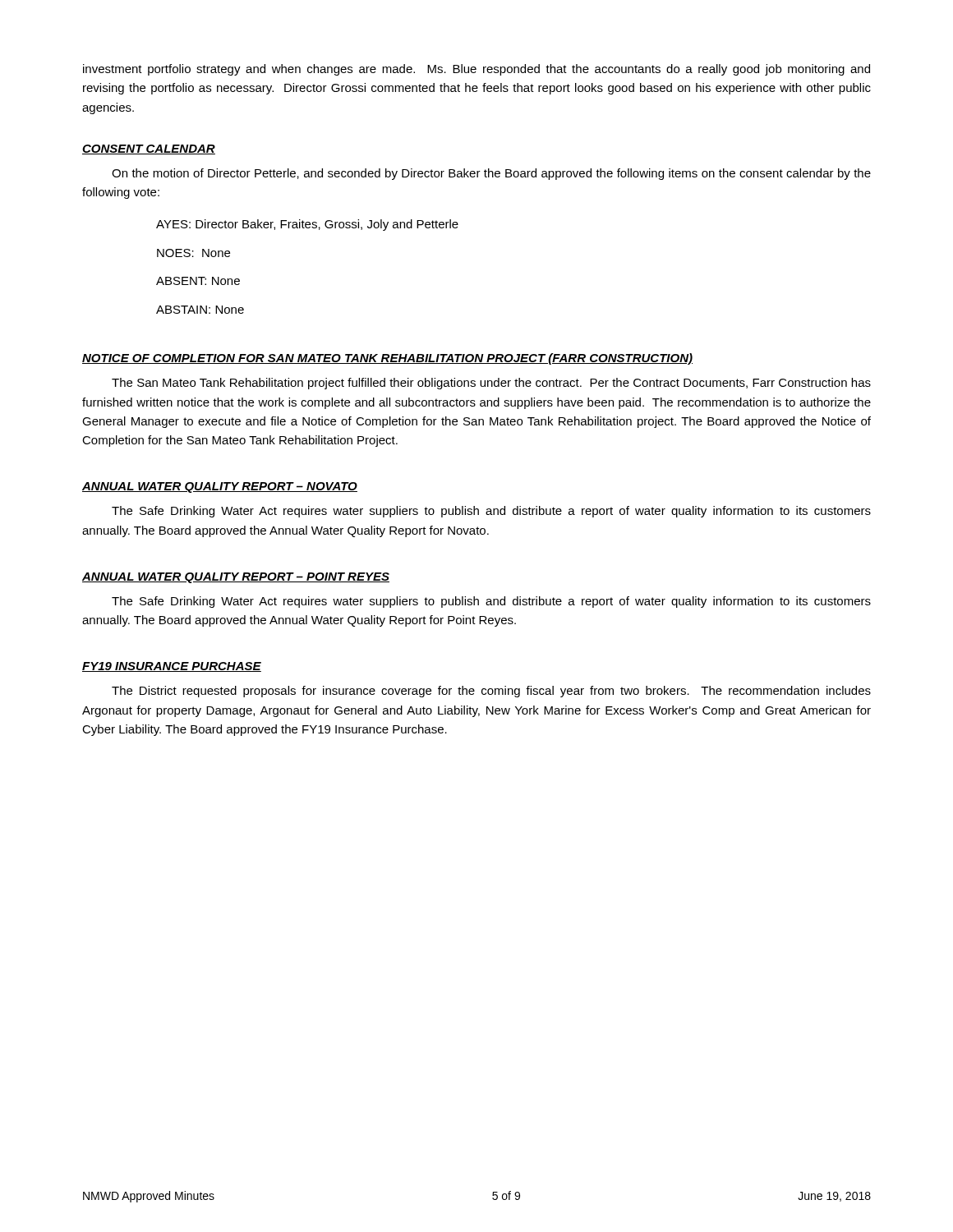This screenshot has width=953, height=1232.
Task: Find "CONSENT CALENDAR" on this page
Action: (149, 148)
